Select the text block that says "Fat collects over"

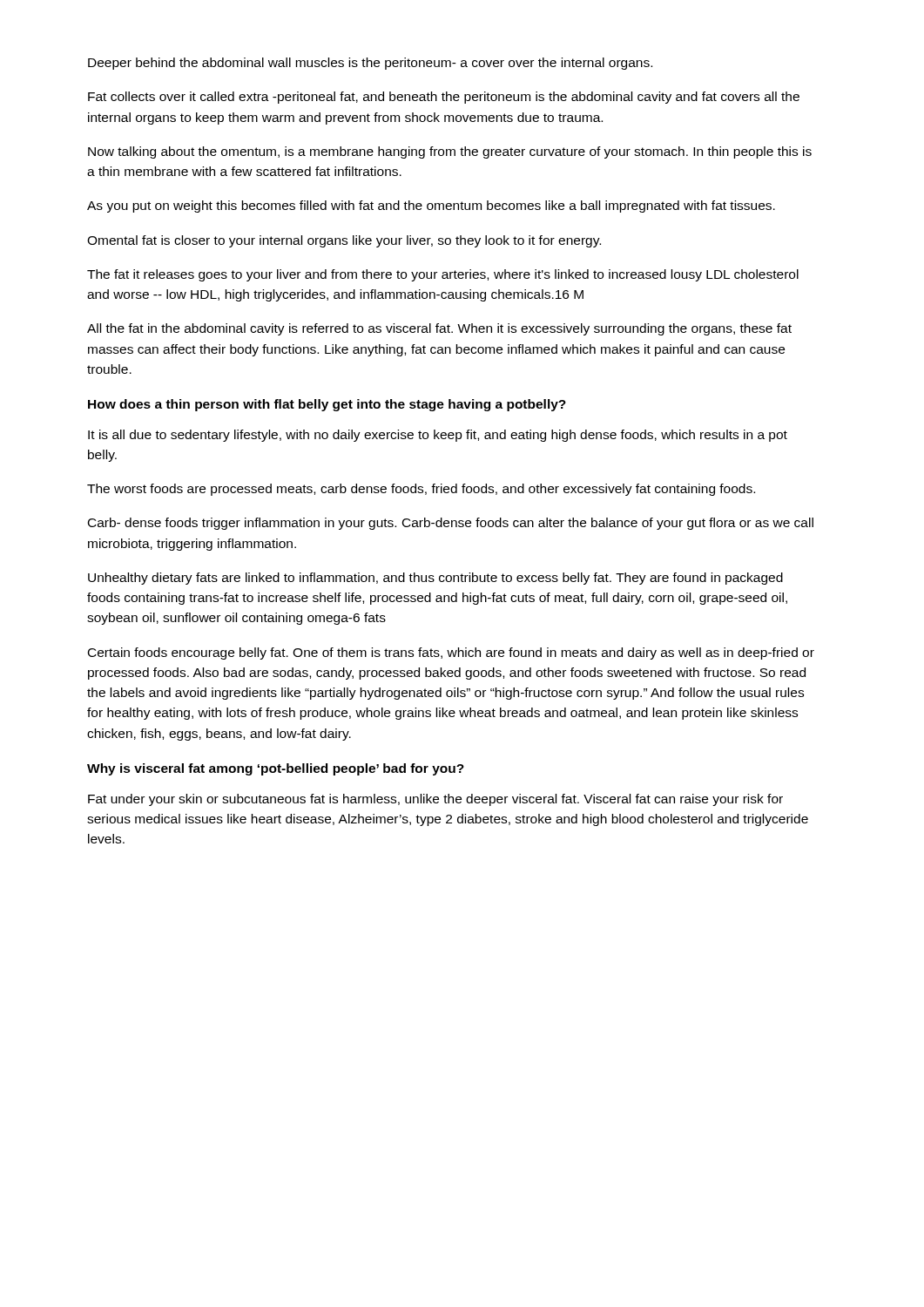pos(444,107)
